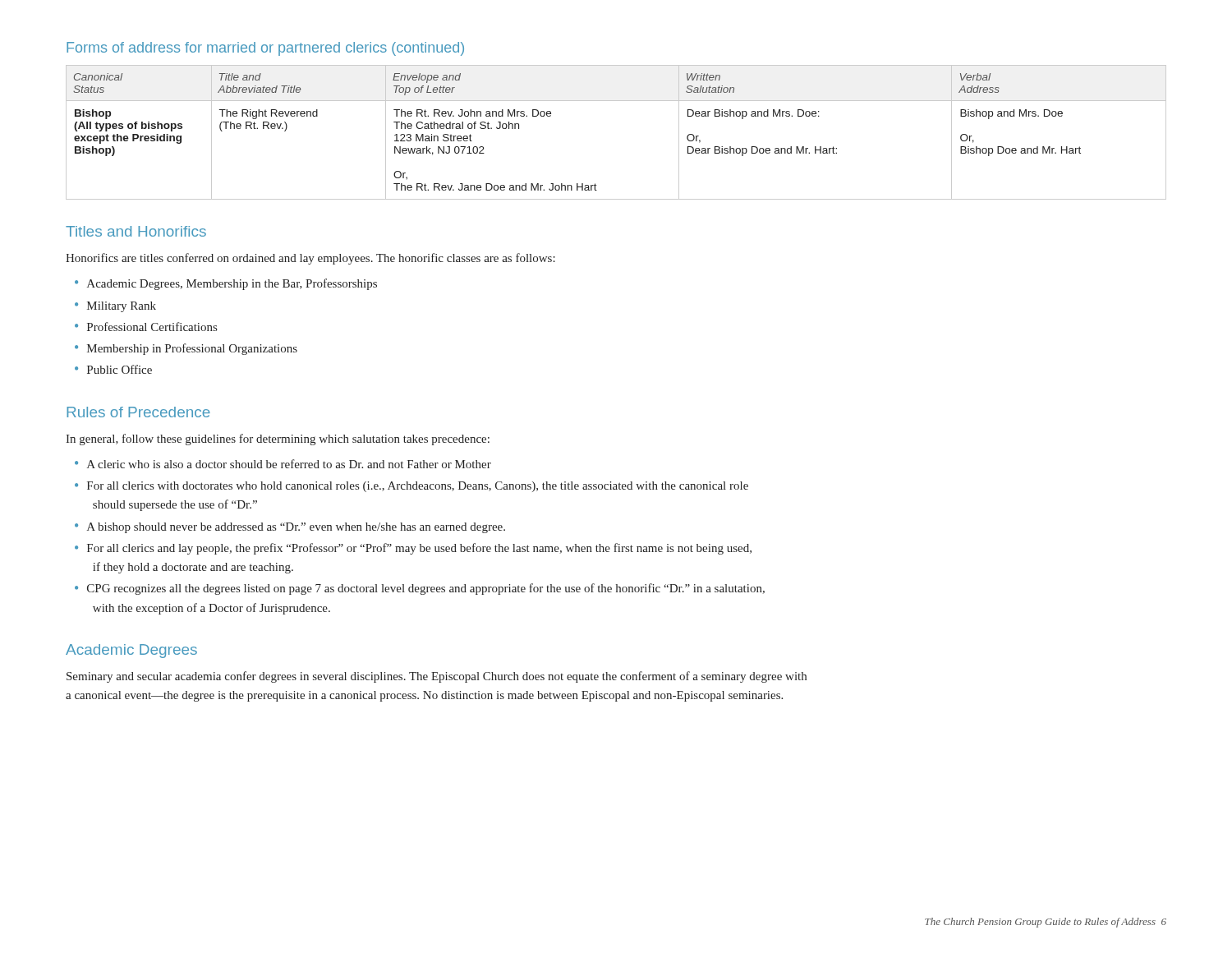
Task: Point to the block beginning "Seminary and secular academia"
Action: point(436,685)
